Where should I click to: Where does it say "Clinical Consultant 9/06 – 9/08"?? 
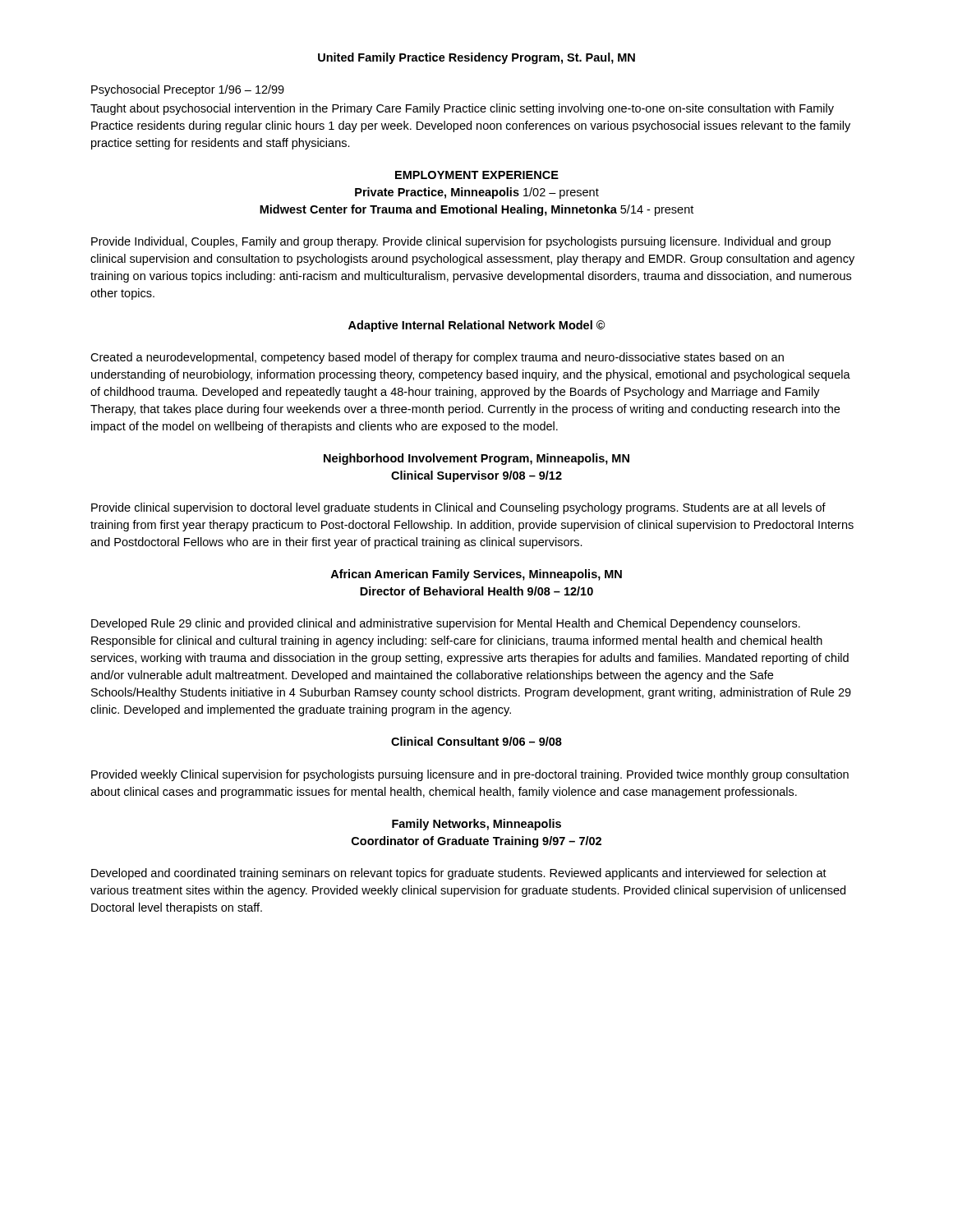476,743
